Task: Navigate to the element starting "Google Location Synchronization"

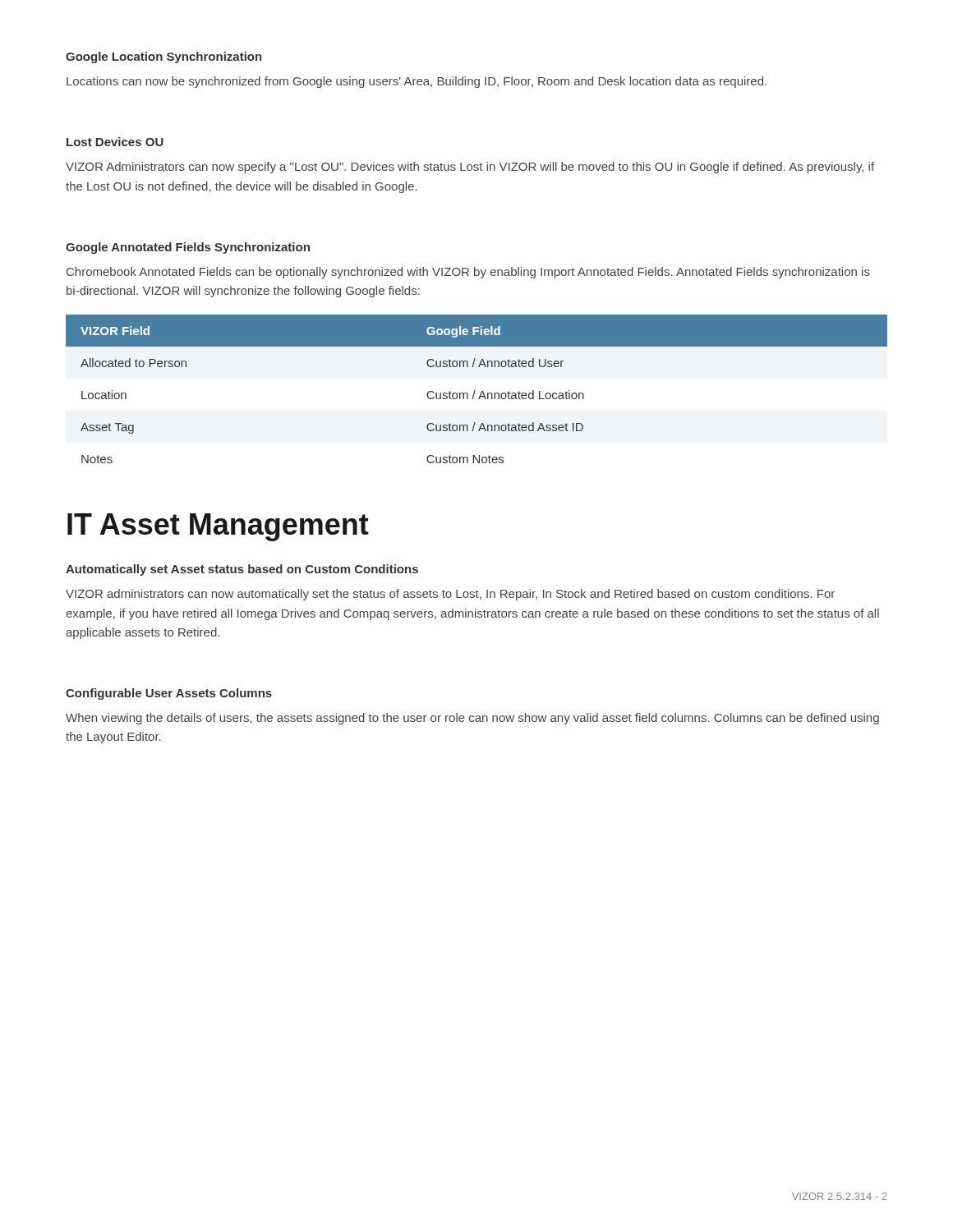Action: tap(164, 56)
